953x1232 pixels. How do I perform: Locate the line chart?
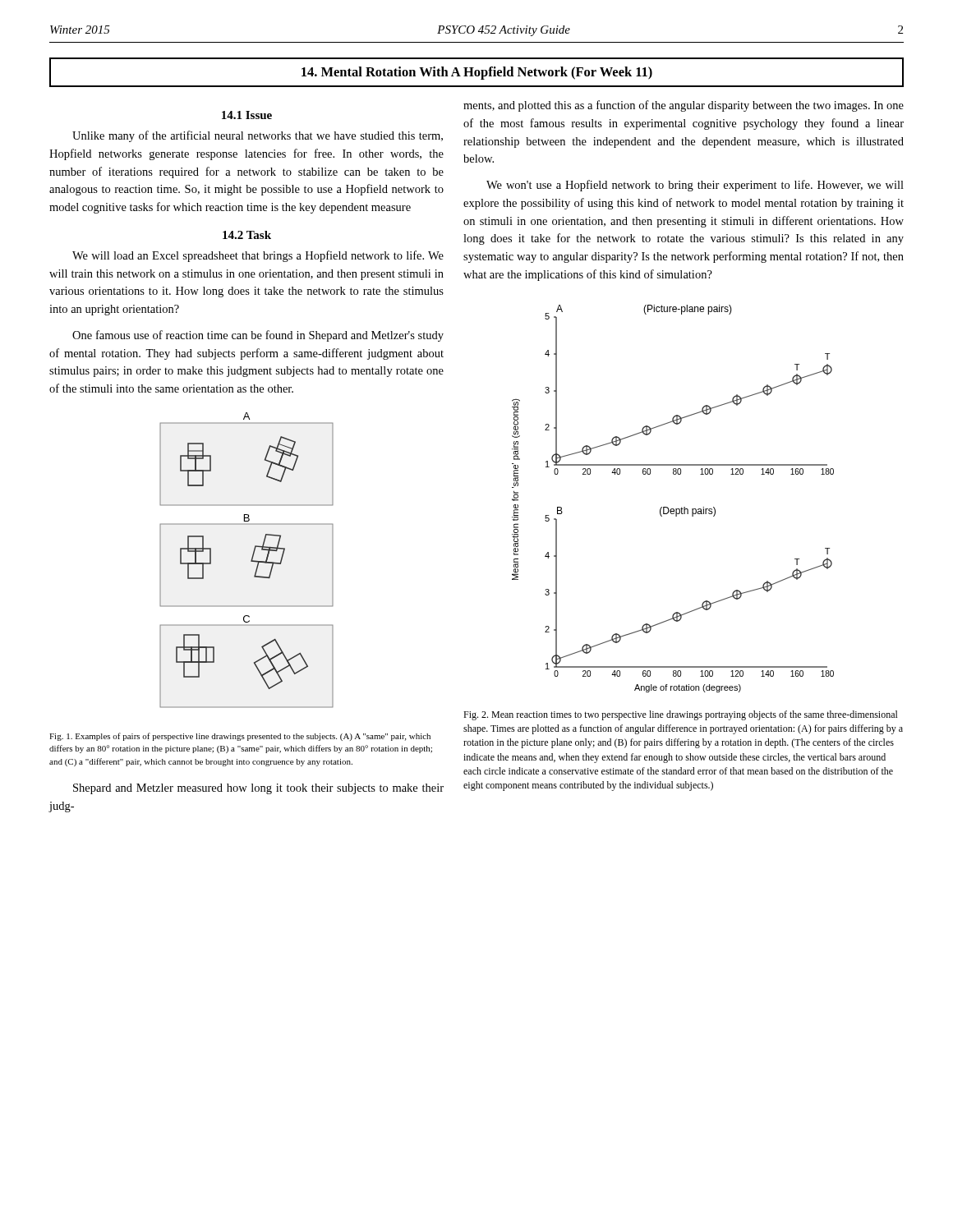pos(684,497)
